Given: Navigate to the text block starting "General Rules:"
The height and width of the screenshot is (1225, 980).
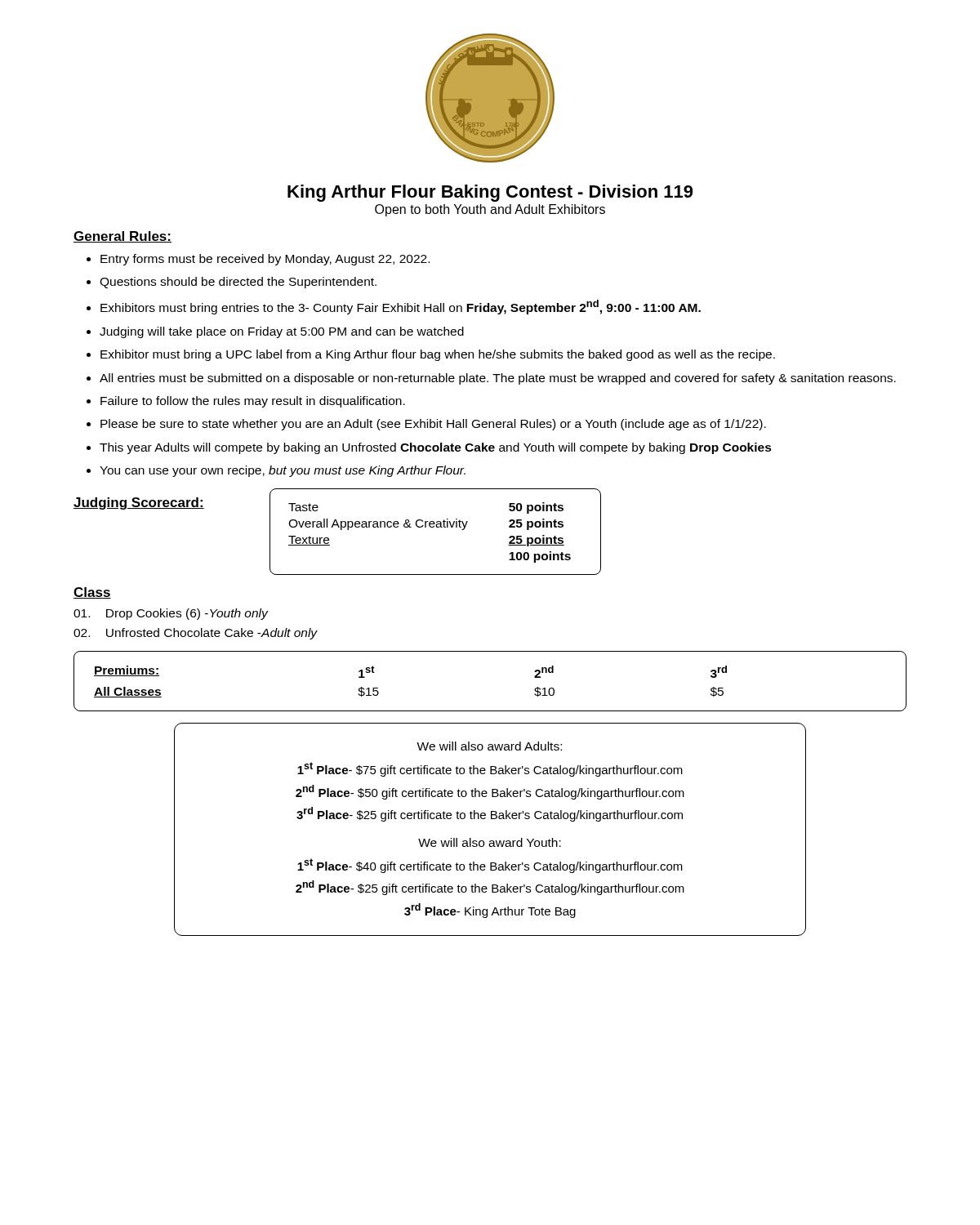Looking at the screenshot, I should (x=122, y=236).
